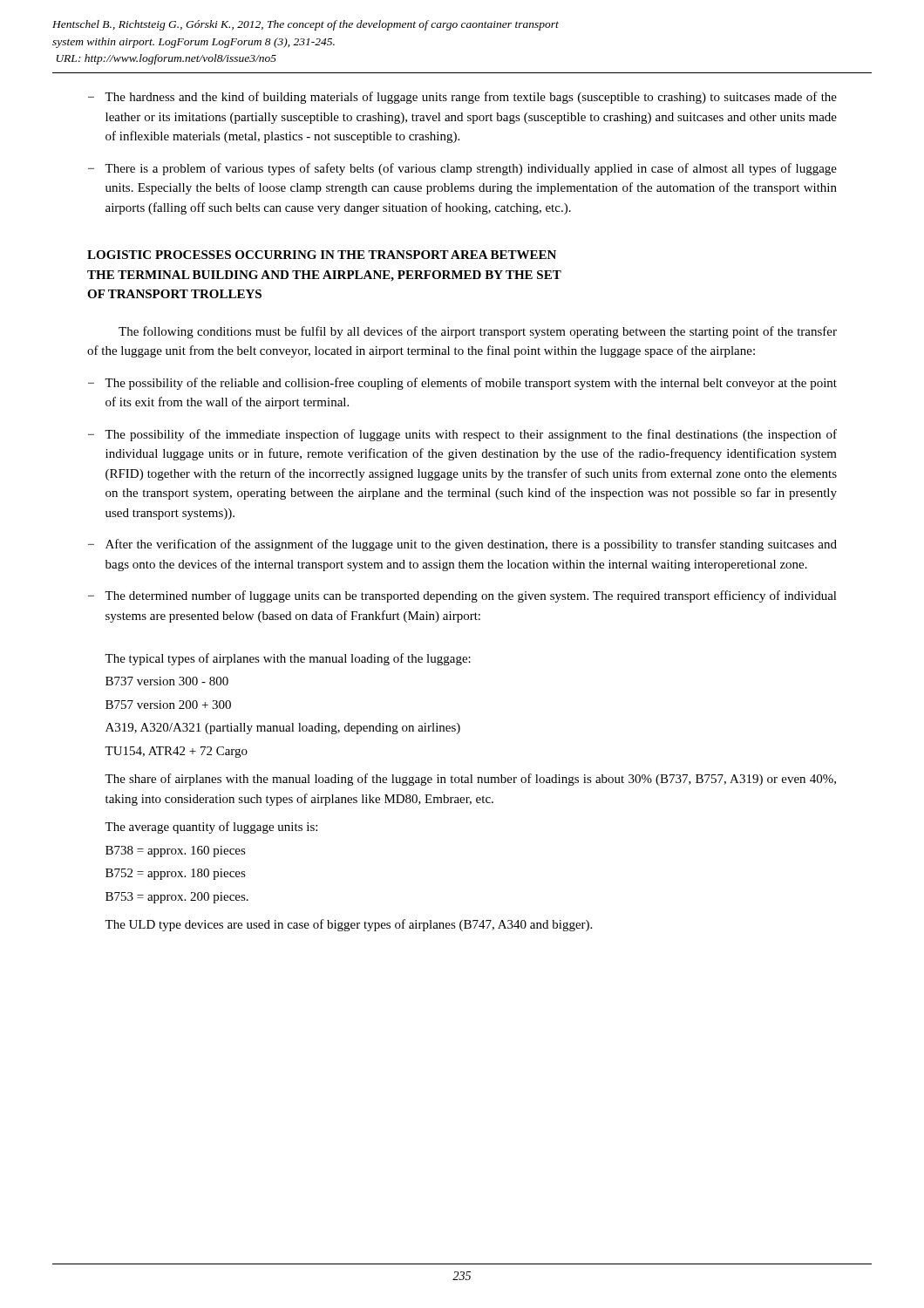Where is the passage that starts "The following conditions must be fulfil by"?

[462, 341]
